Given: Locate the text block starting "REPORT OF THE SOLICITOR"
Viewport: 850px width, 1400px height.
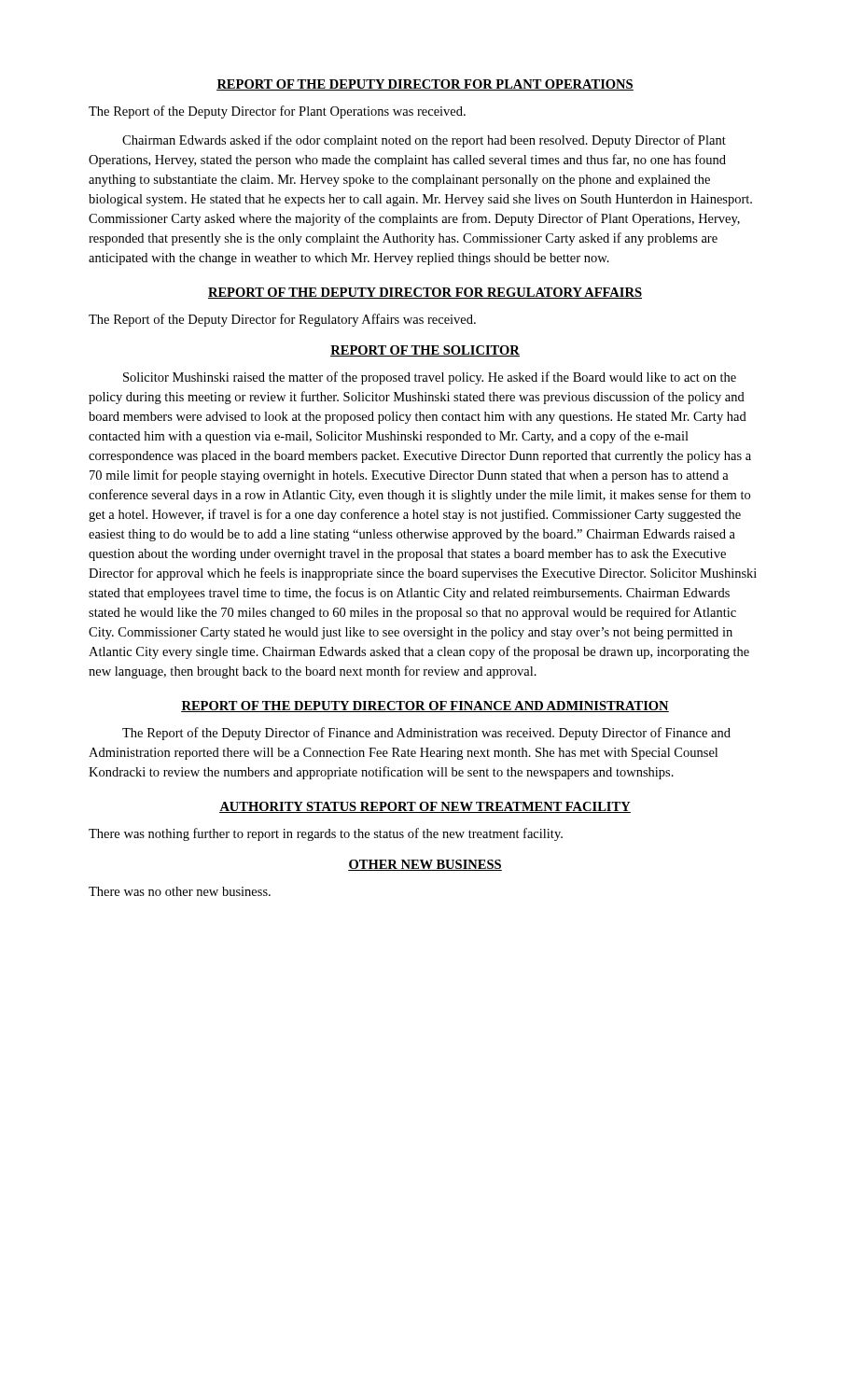Looking at the screenshot, I should coord(425,350).
